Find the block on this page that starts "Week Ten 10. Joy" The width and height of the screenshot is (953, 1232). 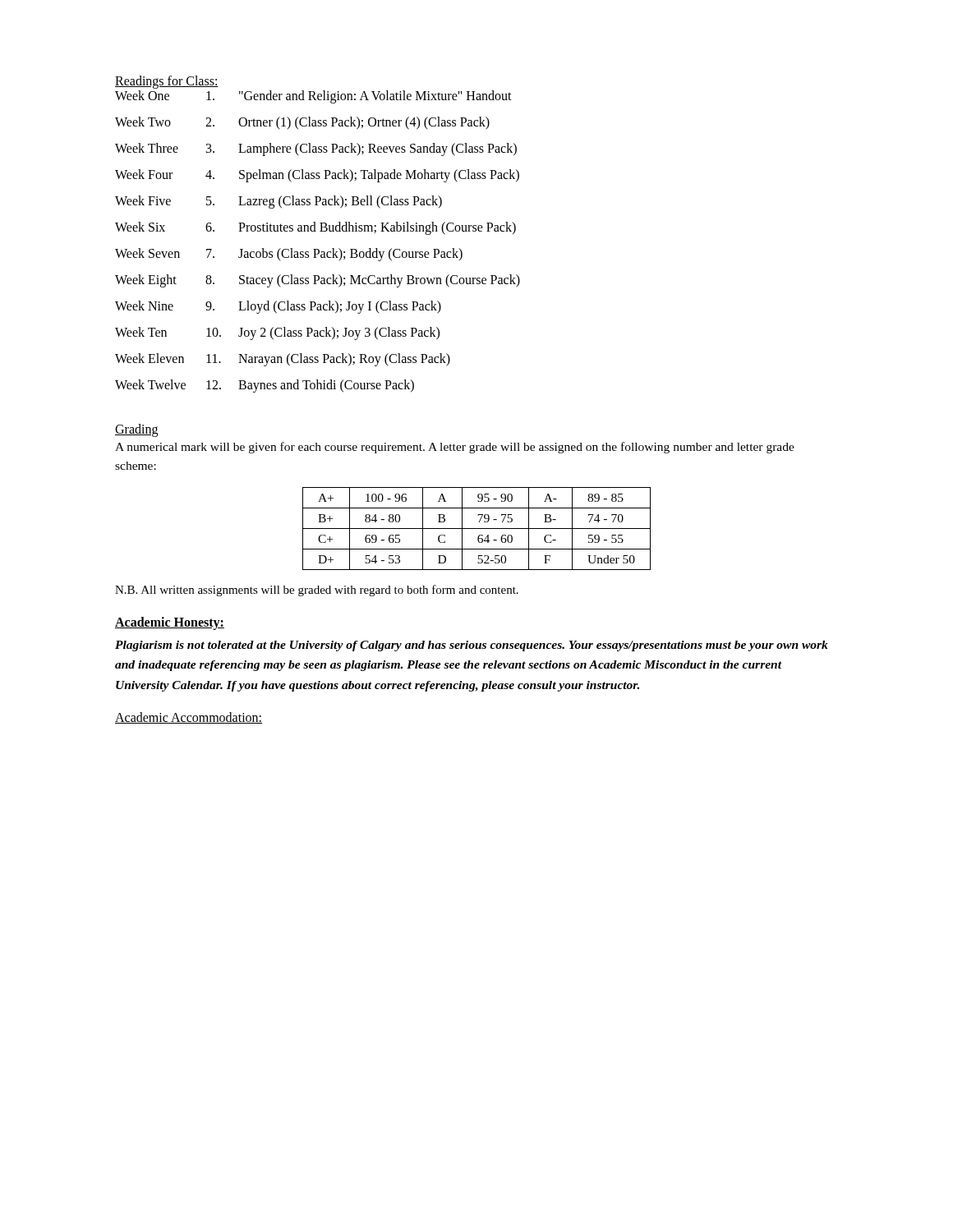(x=277, y=333)
